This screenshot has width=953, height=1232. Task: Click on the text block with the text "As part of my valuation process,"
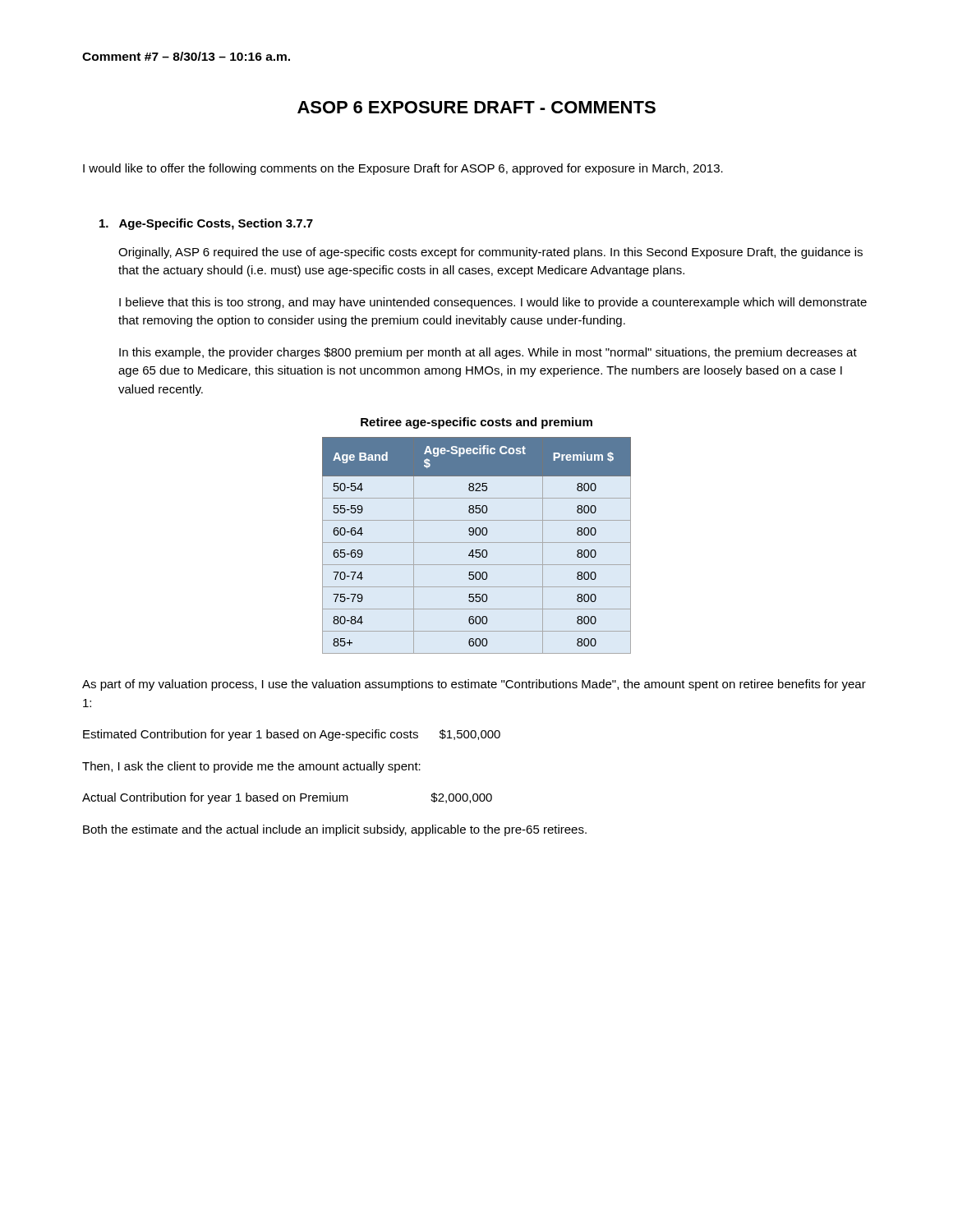coord(474,693)
